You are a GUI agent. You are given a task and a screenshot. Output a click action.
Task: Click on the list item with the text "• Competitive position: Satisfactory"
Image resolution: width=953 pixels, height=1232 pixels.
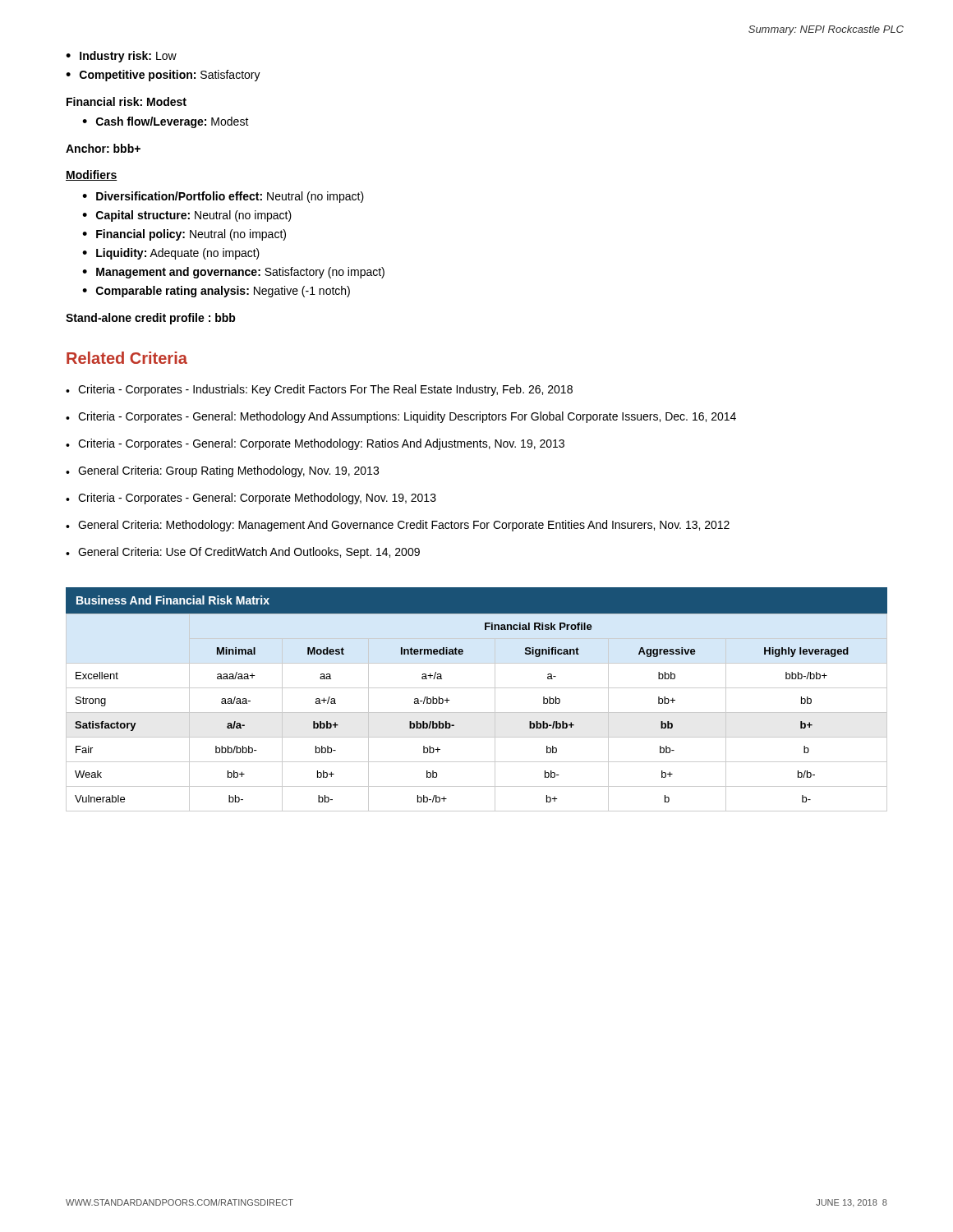163,75
